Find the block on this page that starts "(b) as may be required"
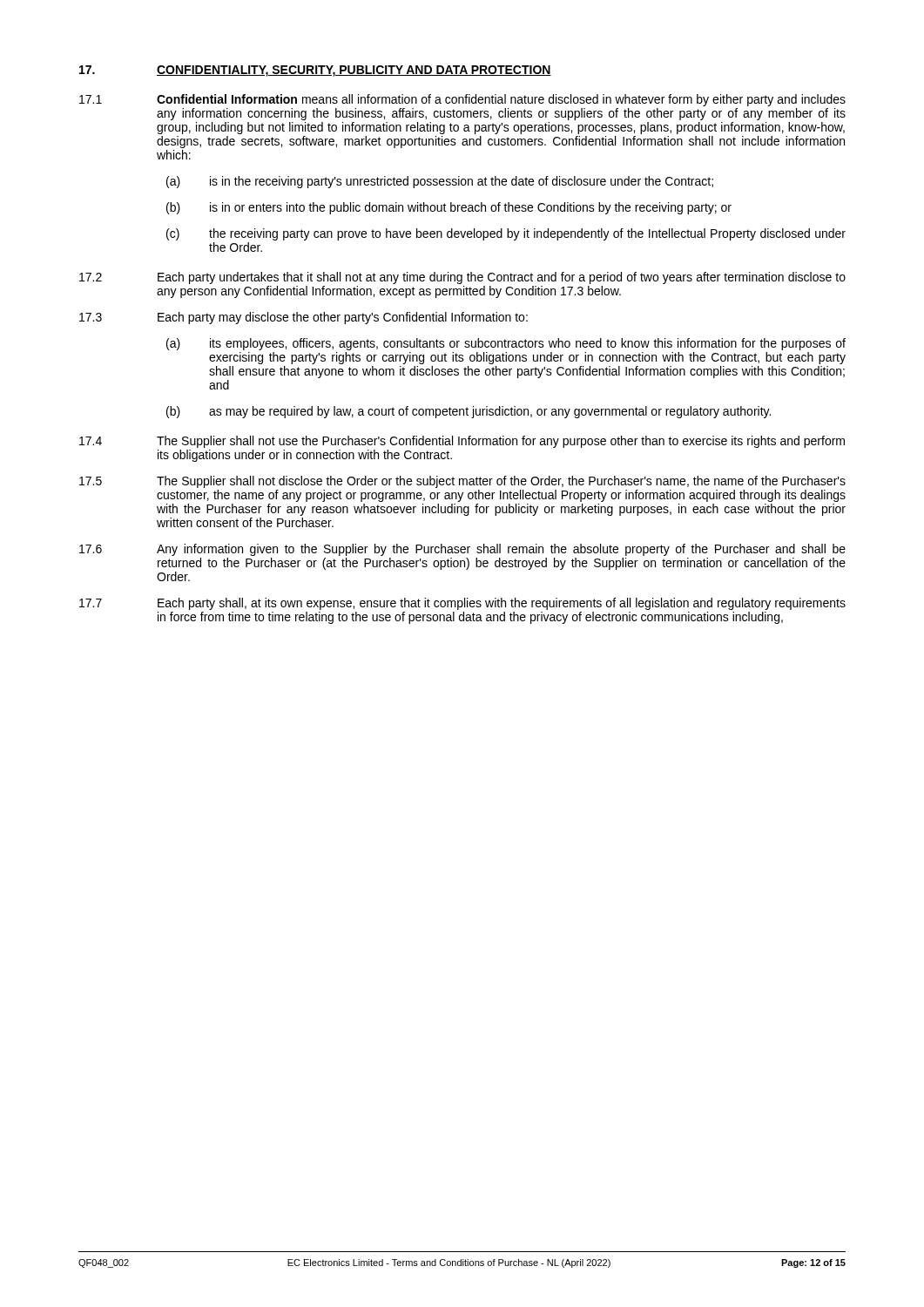924x1307 pixels. click(501, 411)
